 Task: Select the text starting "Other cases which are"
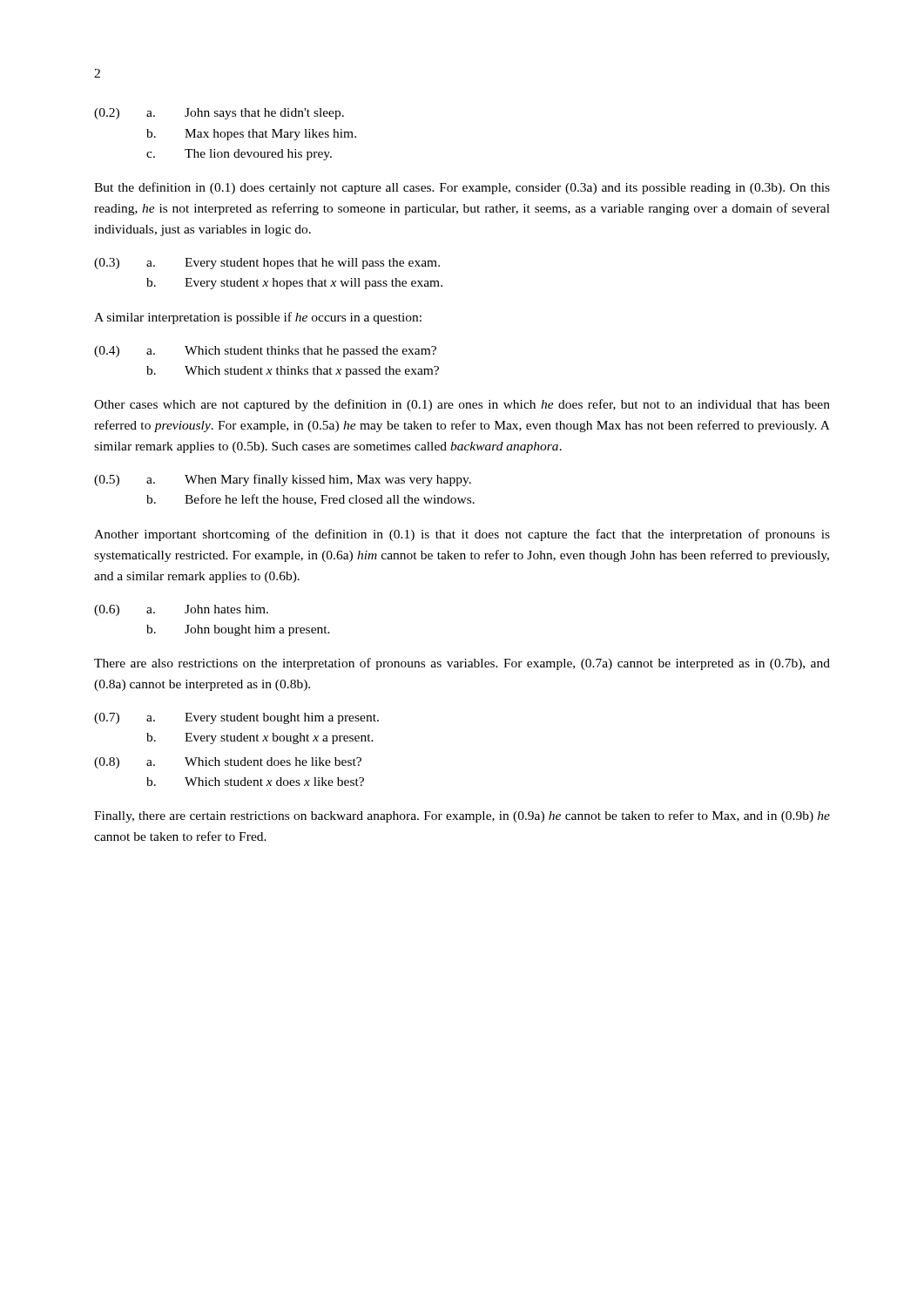point(462,425)
